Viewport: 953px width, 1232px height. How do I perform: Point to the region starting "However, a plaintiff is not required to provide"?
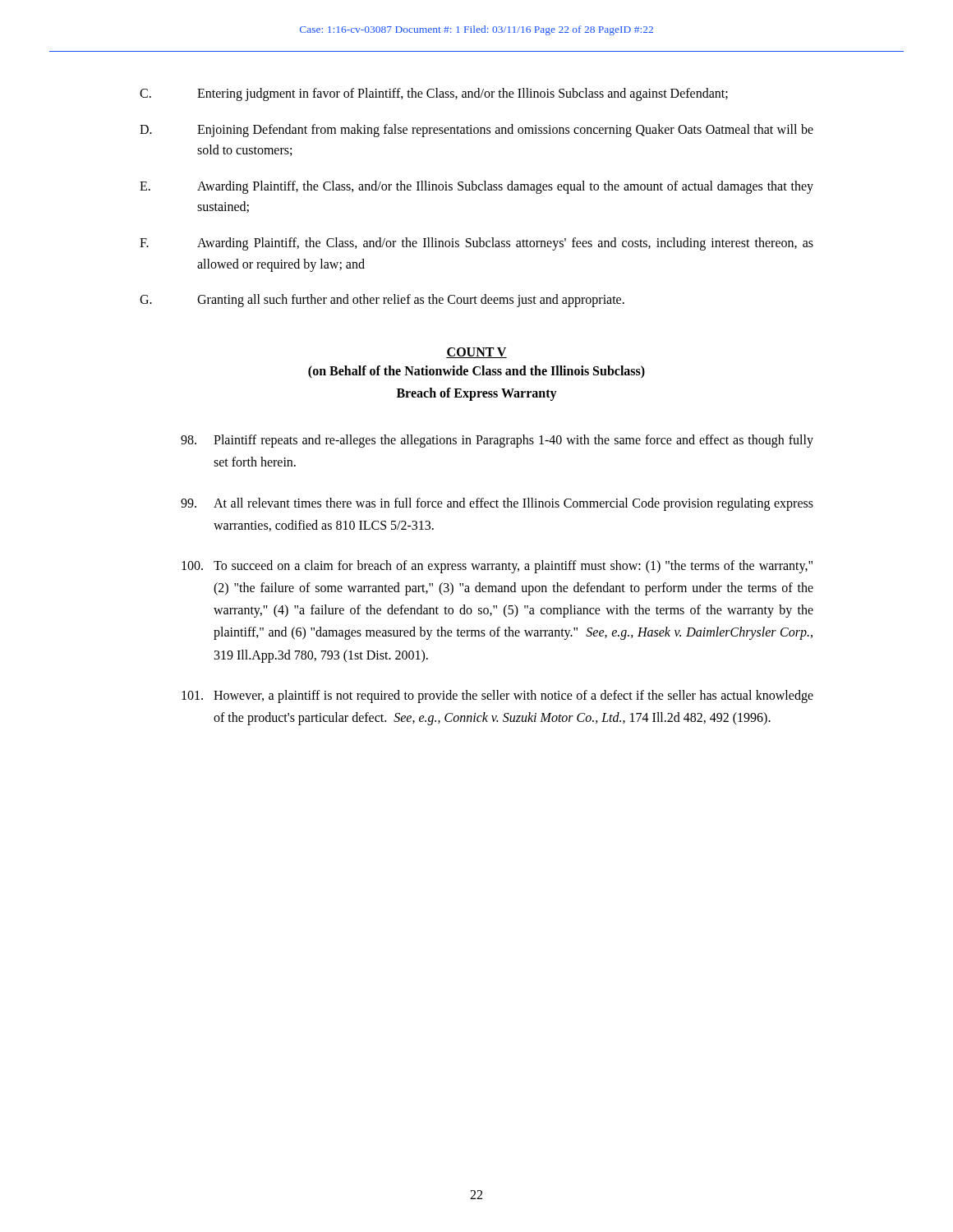click(x=476, y=706)
